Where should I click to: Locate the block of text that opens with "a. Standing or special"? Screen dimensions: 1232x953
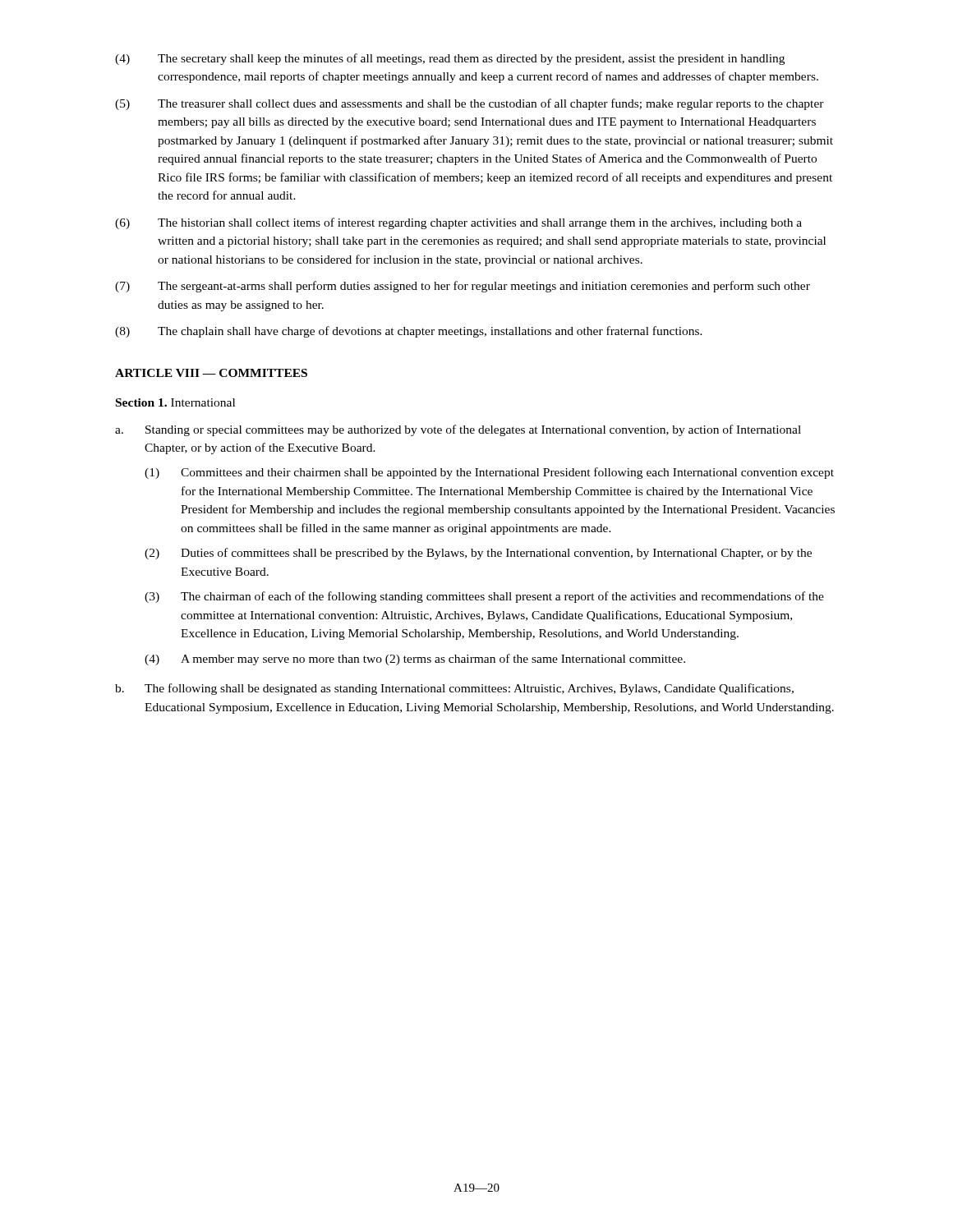pyautogui.click(x=476, y=544)
